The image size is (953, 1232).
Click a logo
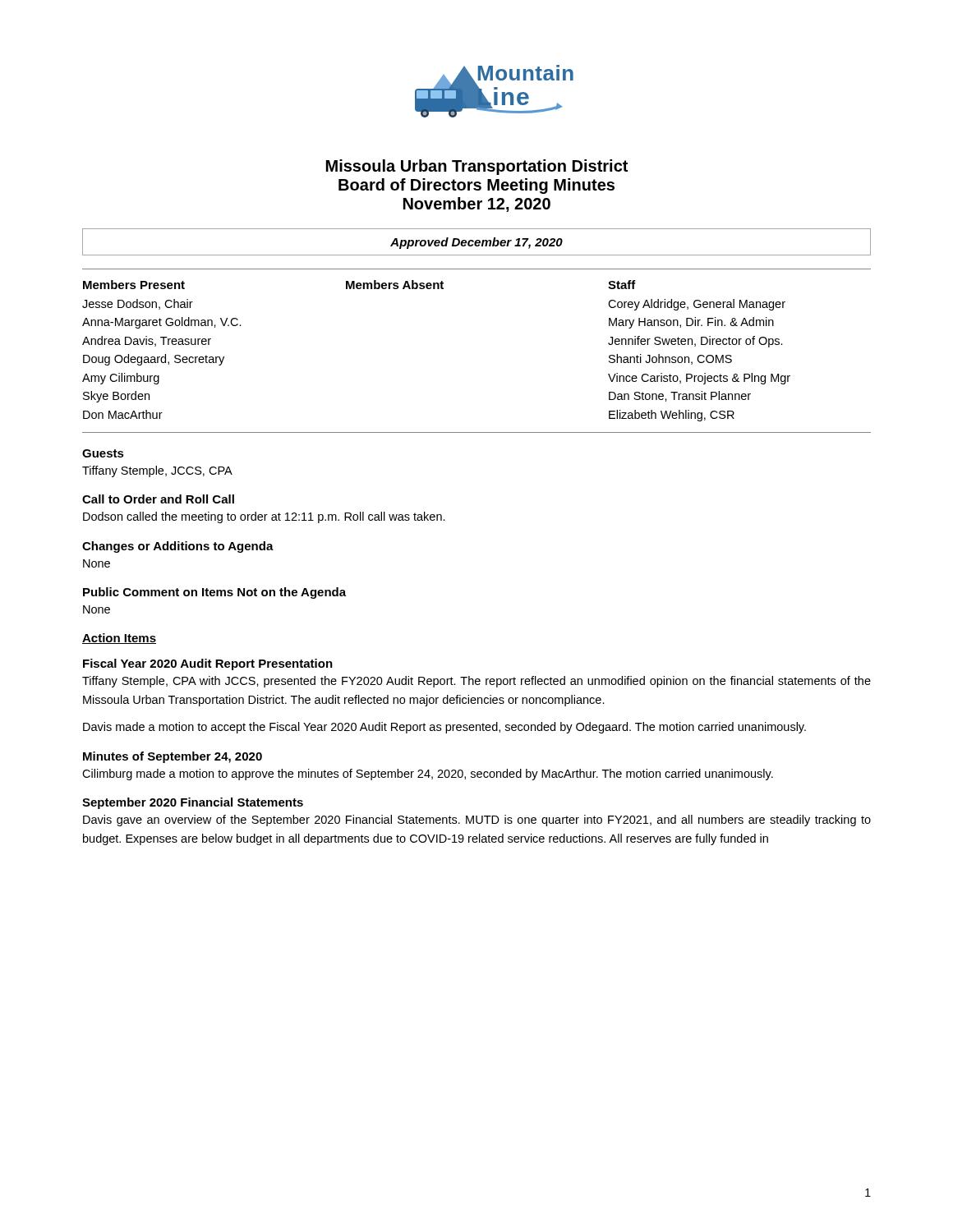(476, 96)
